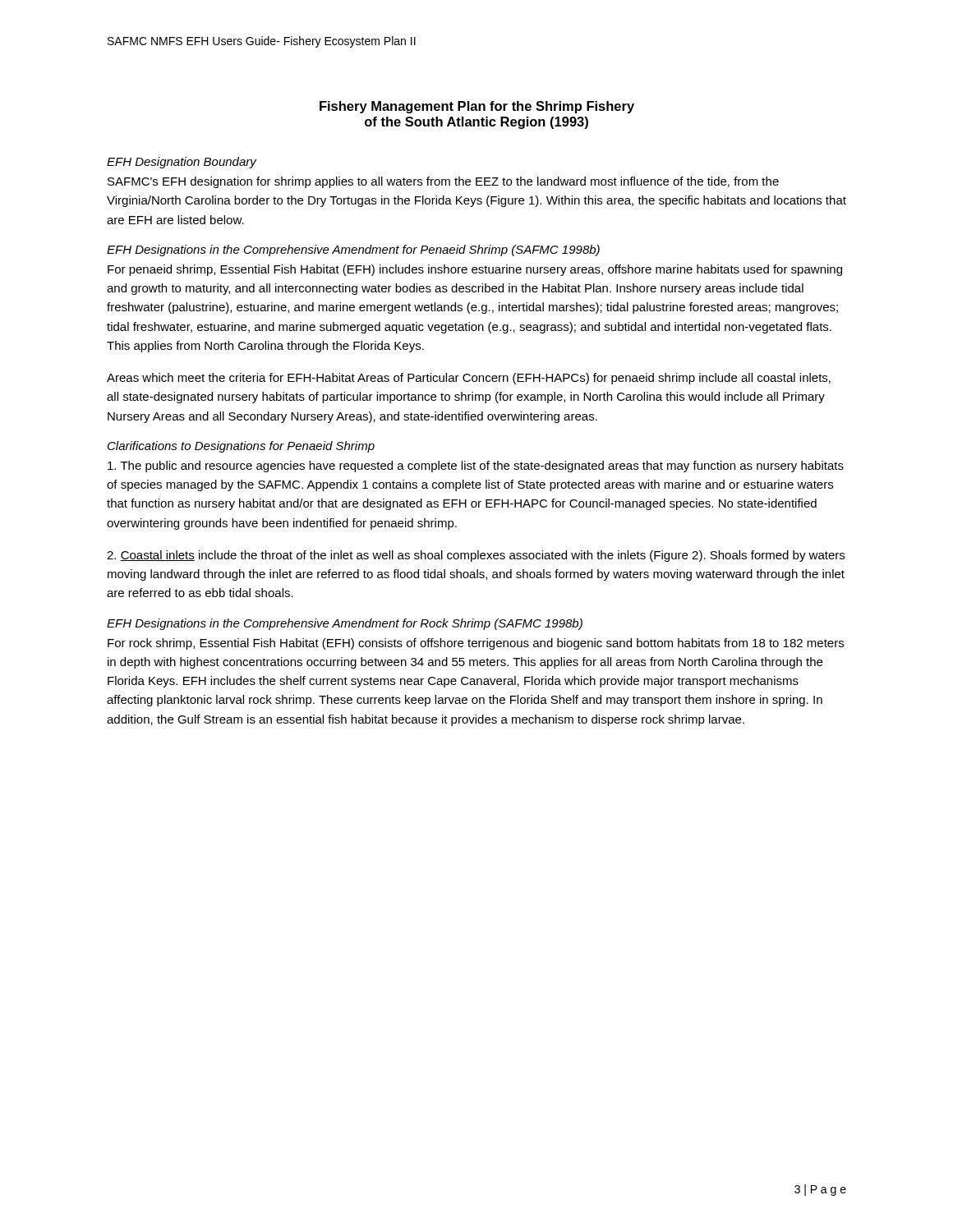
Task: Where is the passage that starts "The public and"?
Action: 475,494
